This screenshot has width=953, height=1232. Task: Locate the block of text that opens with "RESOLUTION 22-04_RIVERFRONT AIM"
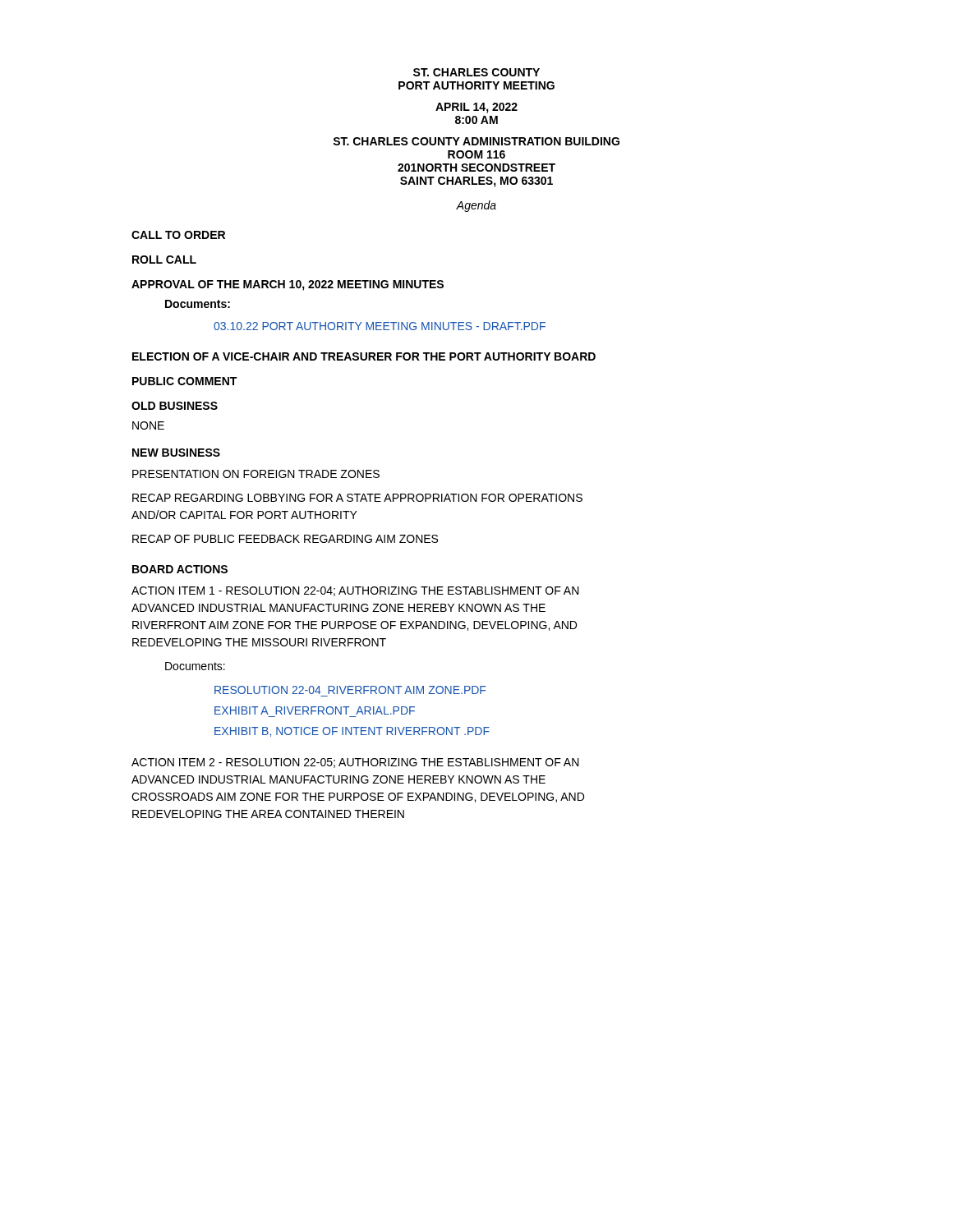click(352, 711)
